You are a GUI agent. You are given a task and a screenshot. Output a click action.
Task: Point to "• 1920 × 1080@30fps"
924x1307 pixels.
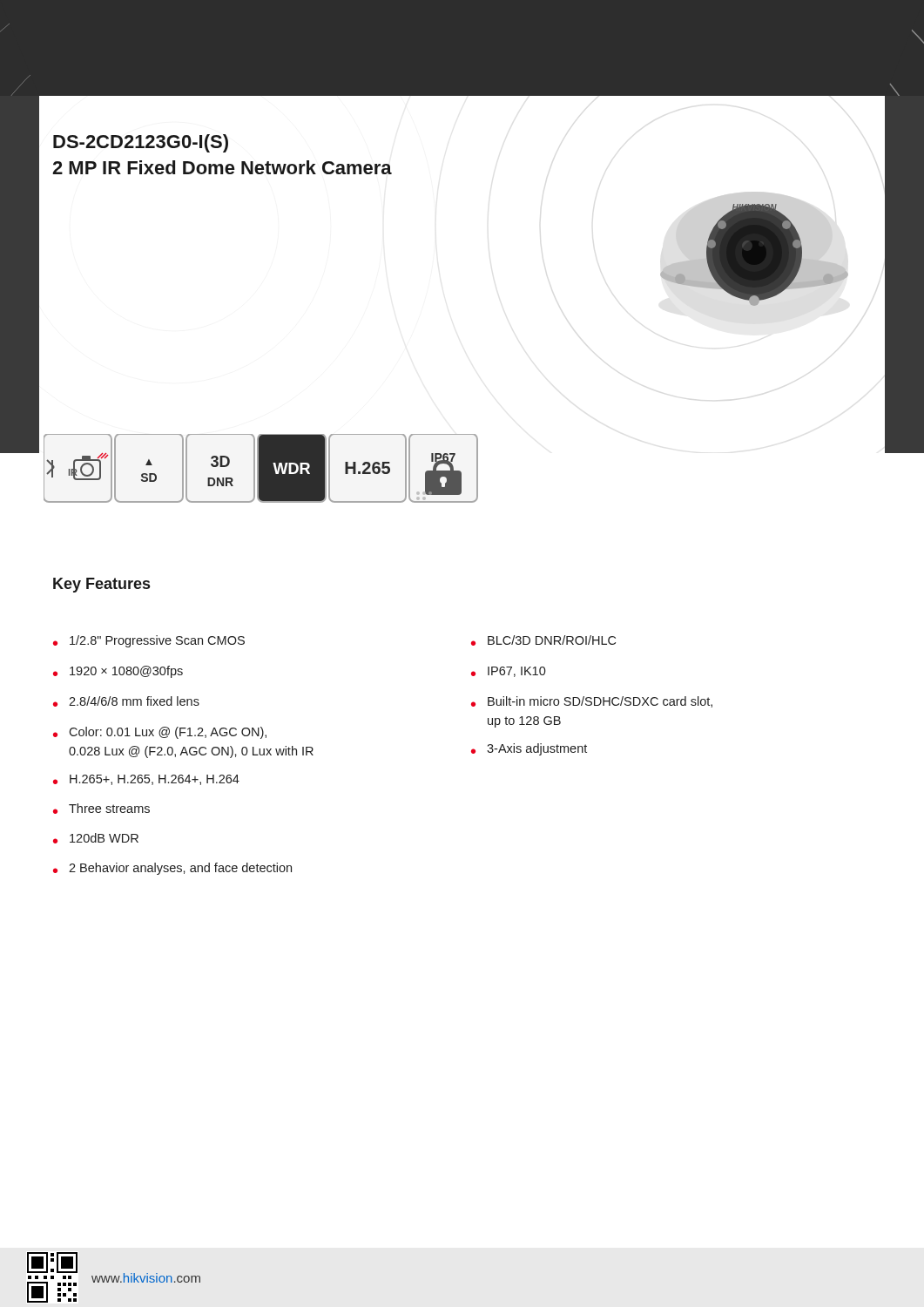[x=118, y=674]
